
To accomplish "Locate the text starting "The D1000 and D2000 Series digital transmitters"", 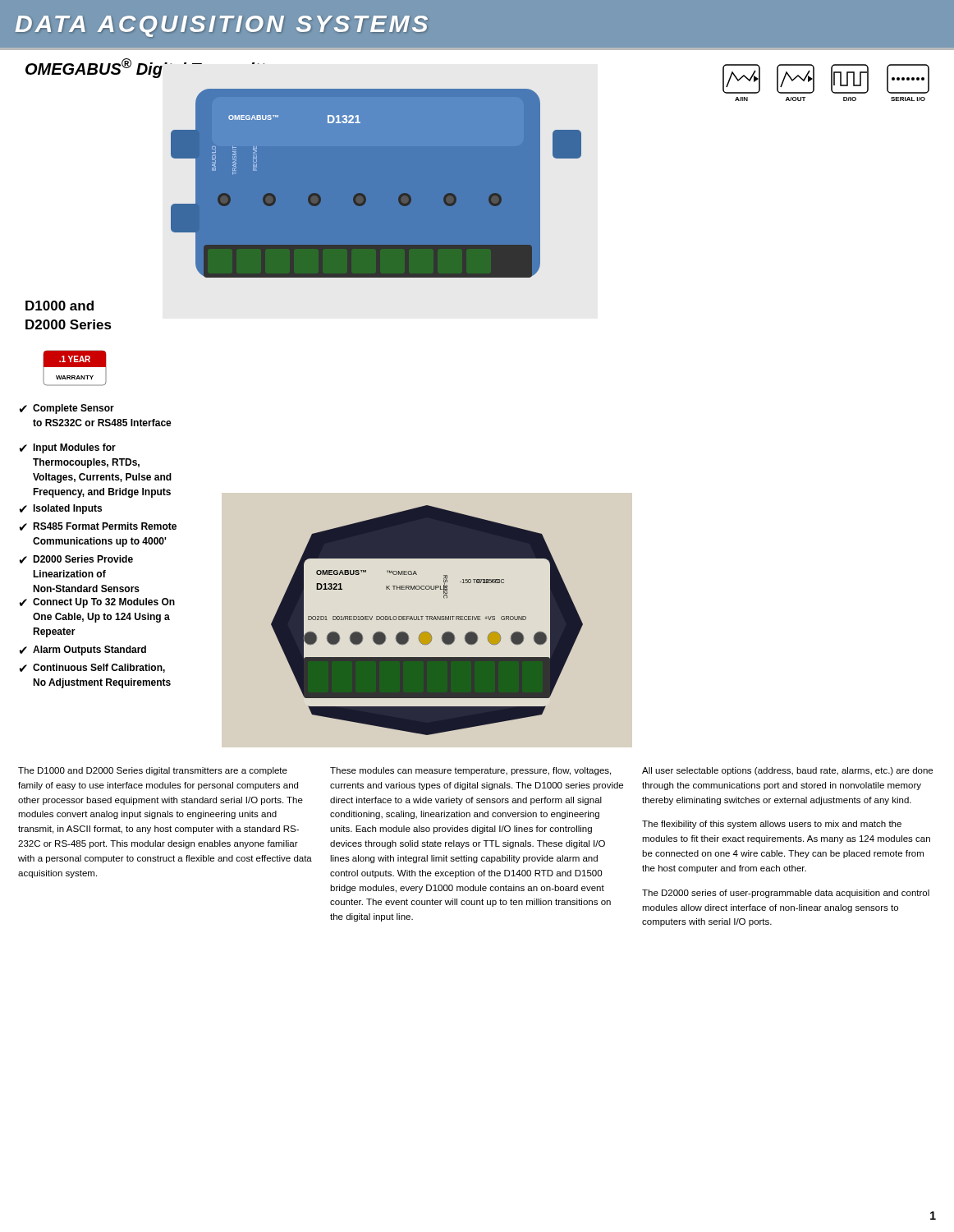I will (165, 822).
